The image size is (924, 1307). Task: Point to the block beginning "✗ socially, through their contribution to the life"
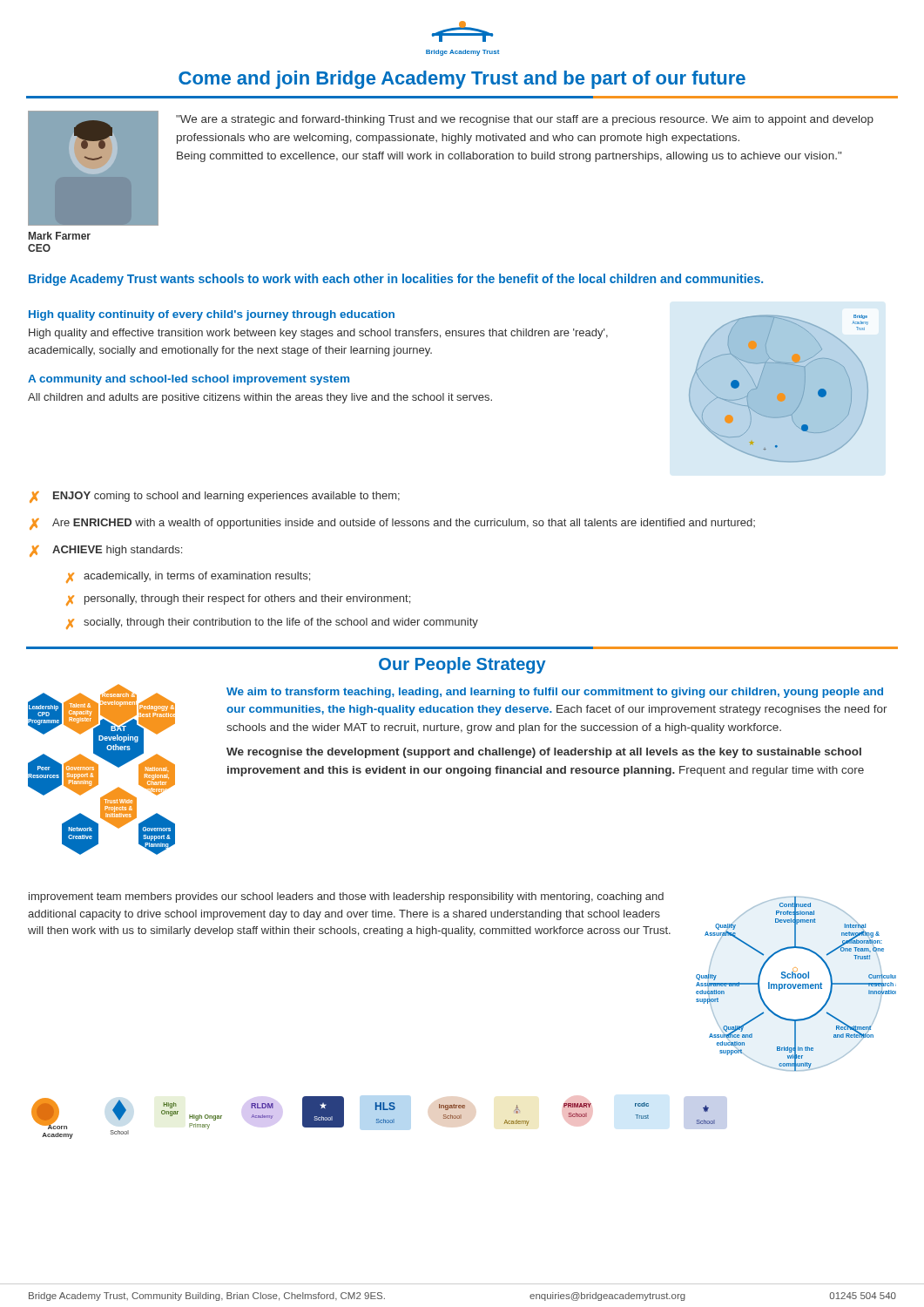pyautogui.click(x=271, y=624)
